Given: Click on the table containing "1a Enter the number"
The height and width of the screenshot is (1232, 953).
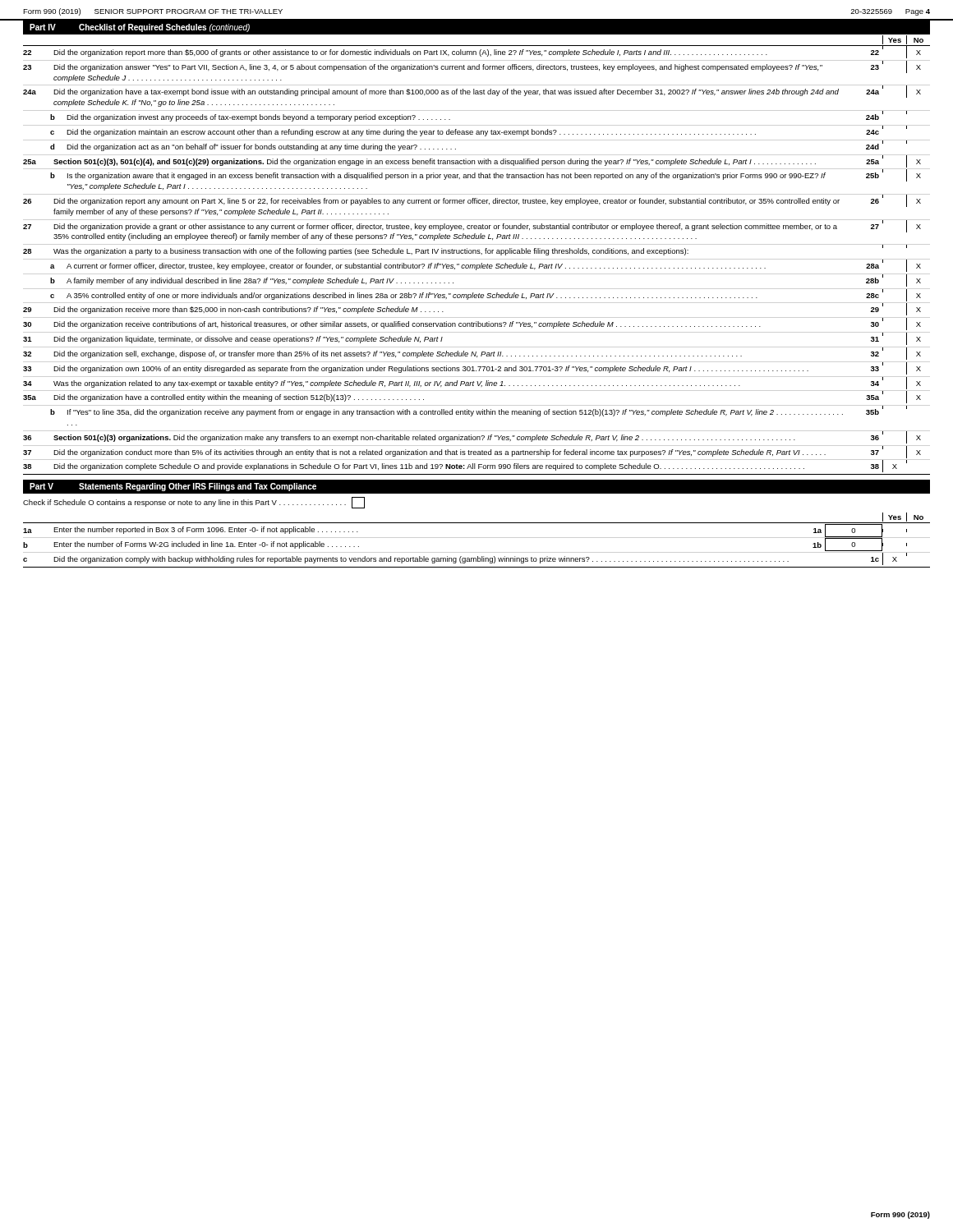Looking at the screenshot, I should [476, 545].
